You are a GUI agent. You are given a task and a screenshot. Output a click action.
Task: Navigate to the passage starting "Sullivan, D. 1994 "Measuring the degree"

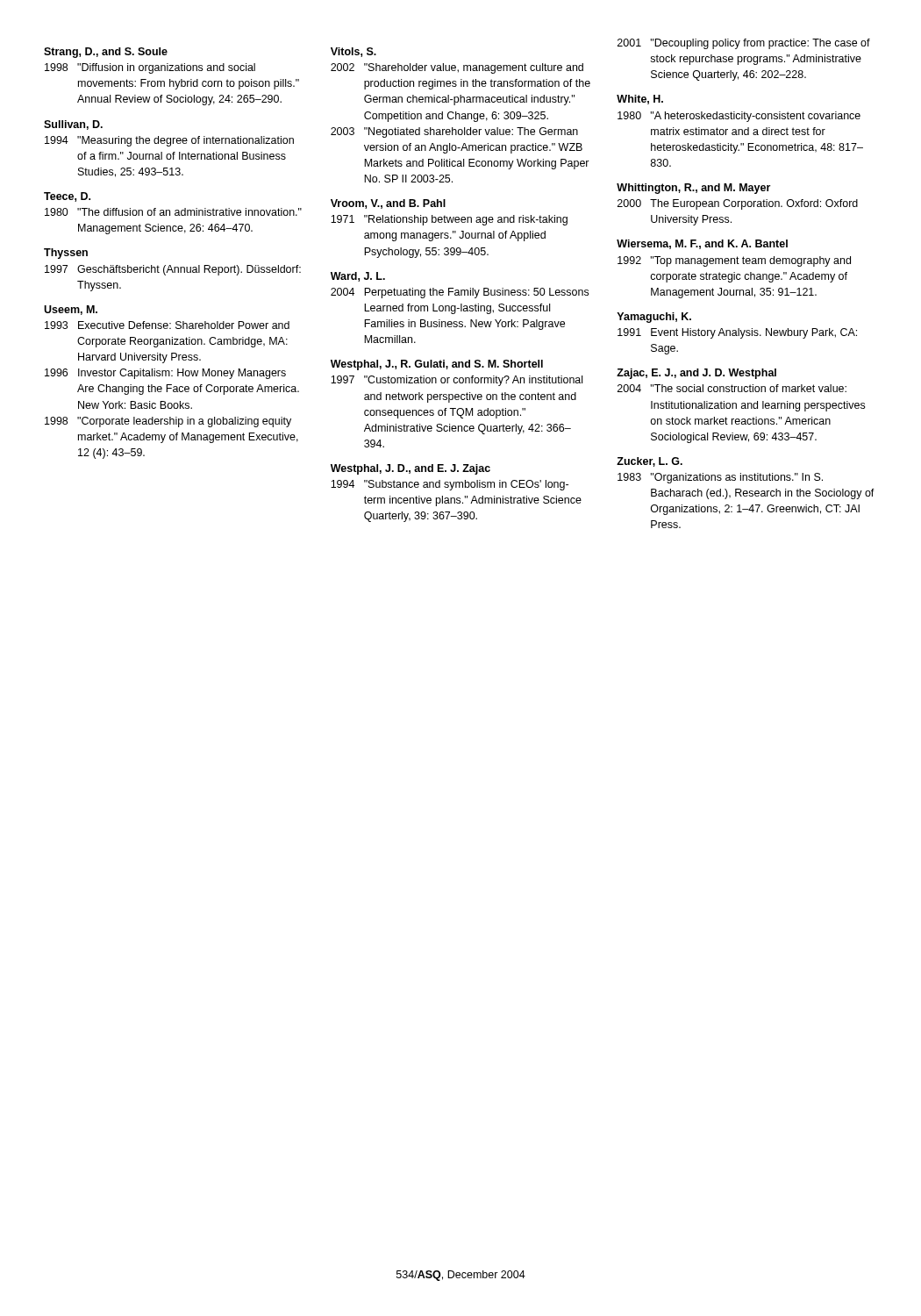click(x=174, y=148)
